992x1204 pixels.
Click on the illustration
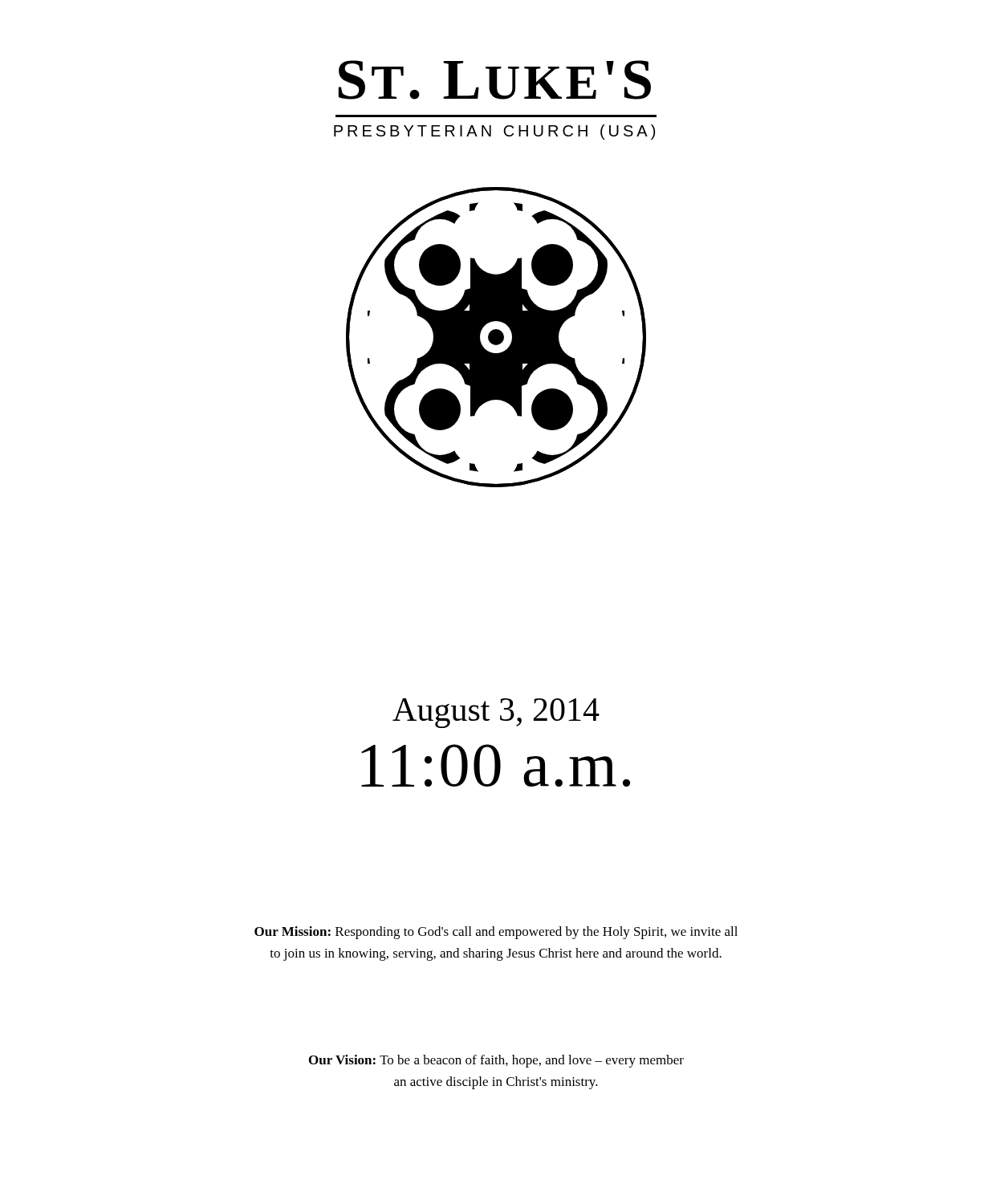pos(496,339)
